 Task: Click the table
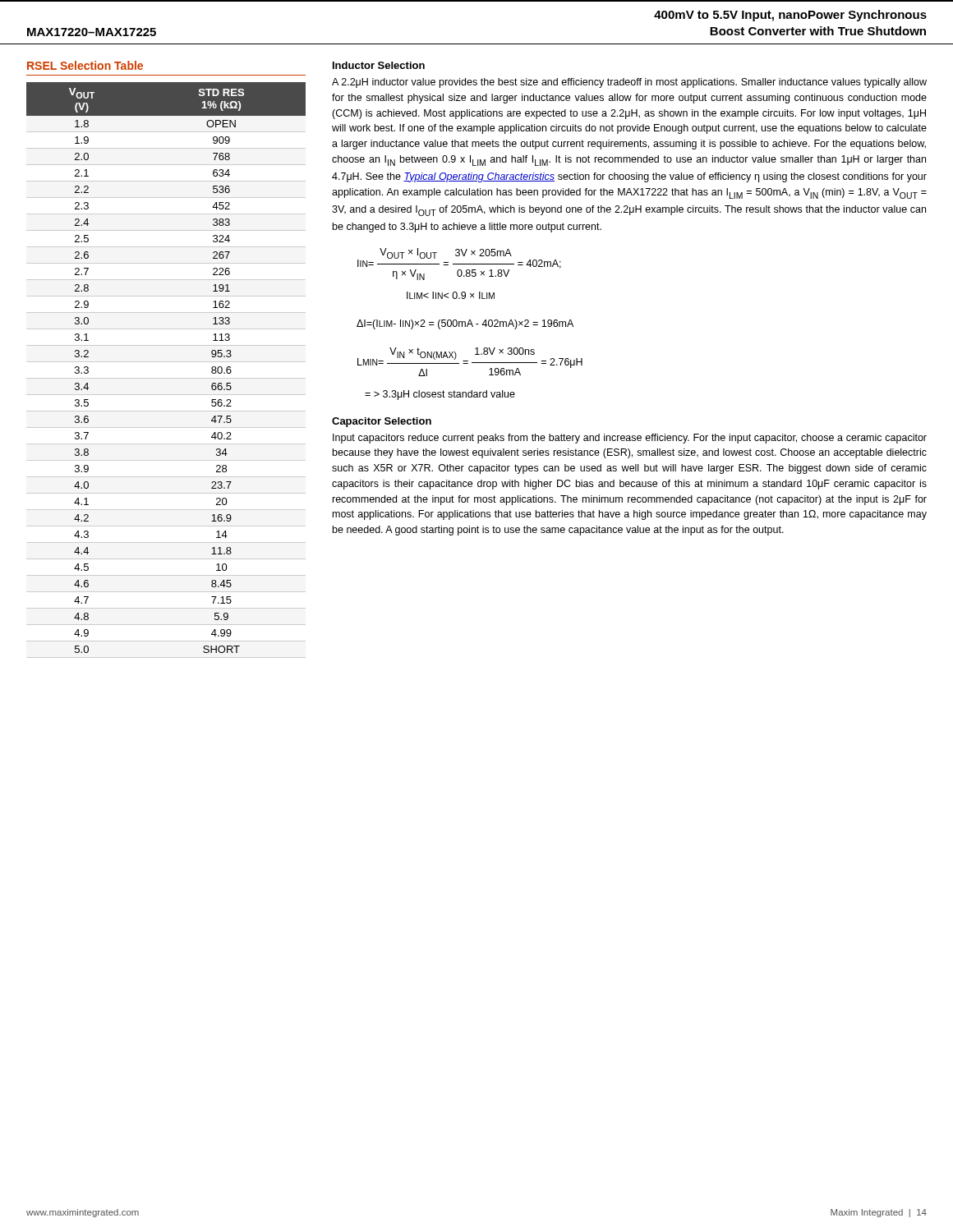pyautogui.click(x=166, y=370)
